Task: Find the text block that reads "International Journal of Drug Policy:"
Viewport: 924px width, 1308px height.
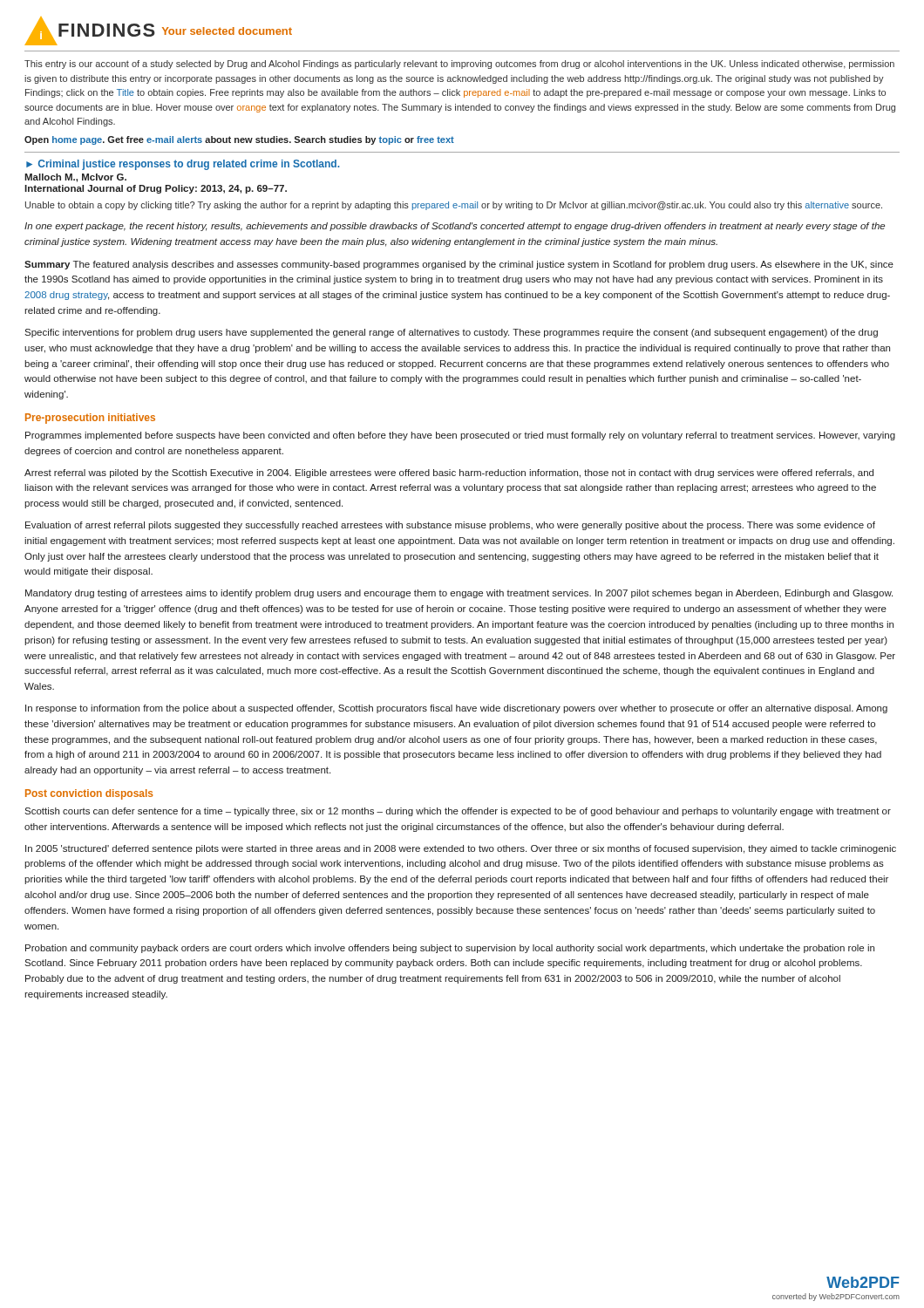Action: (x=156, y=188)
